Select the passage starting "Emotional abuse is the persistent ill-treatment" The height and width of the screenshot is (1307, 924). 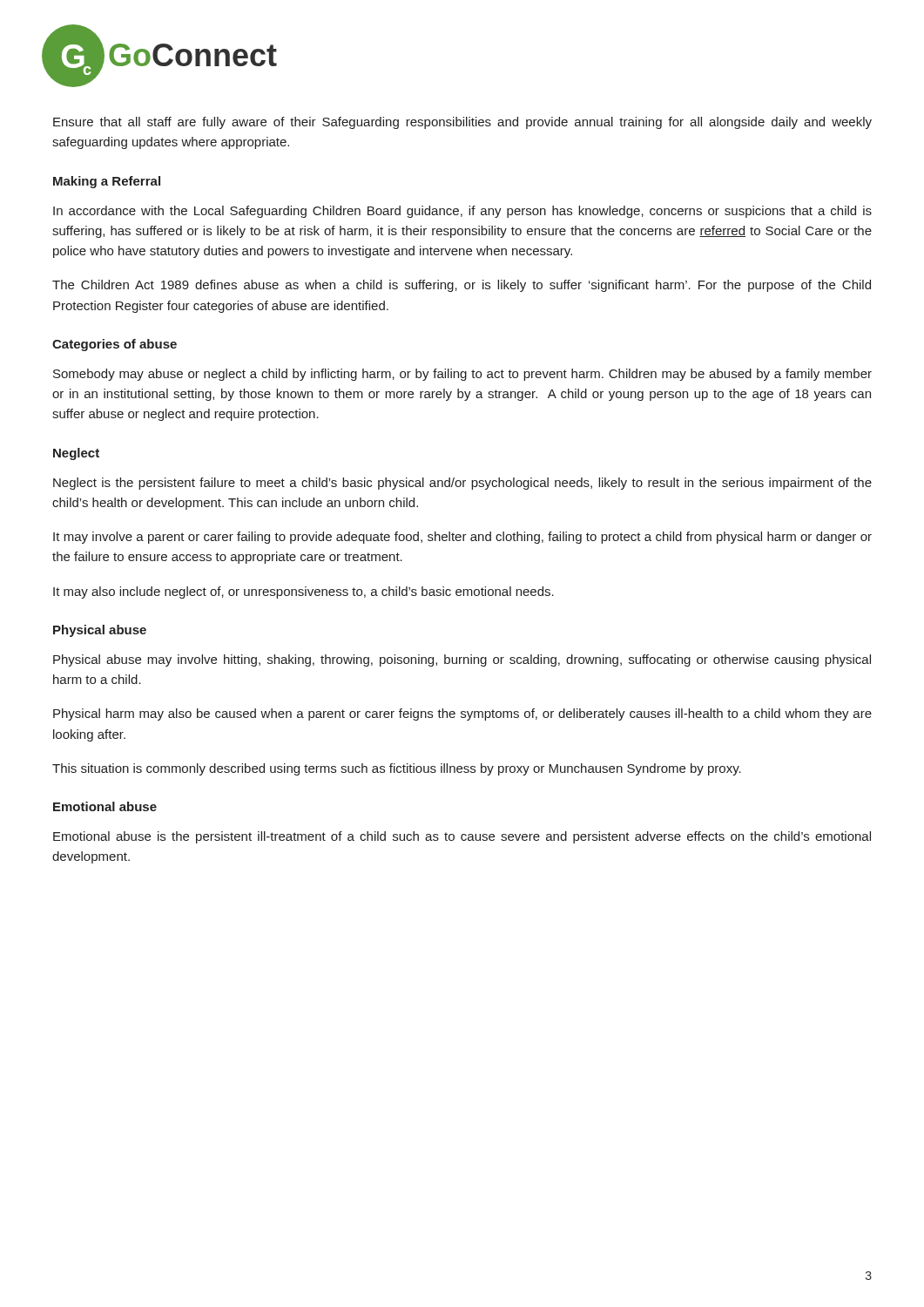[x=462, y=846]
